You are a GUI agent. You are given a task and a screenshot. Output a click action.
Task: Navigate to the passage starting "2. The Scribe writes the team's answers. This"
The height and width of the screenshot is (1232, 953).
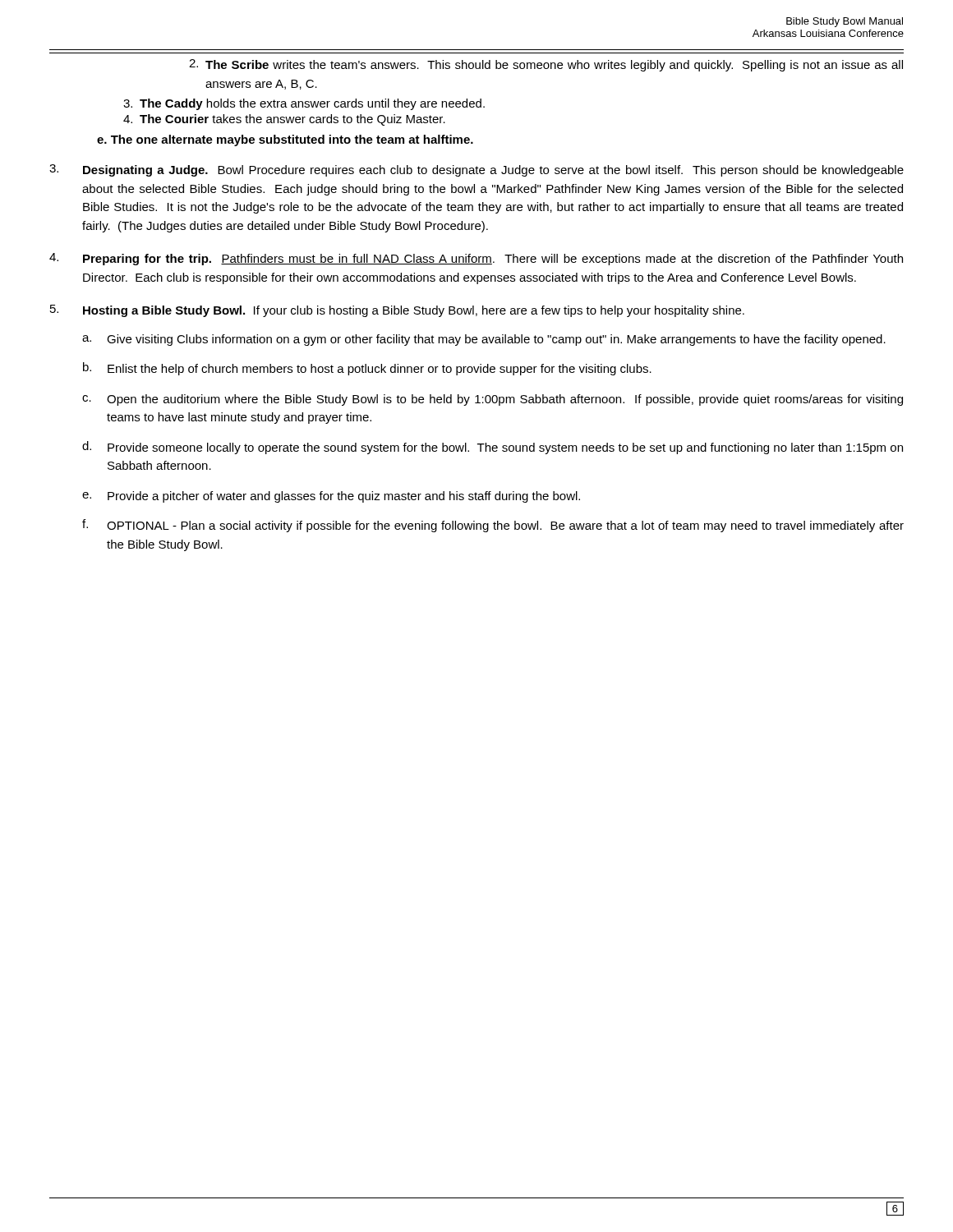tap(546, 74)
